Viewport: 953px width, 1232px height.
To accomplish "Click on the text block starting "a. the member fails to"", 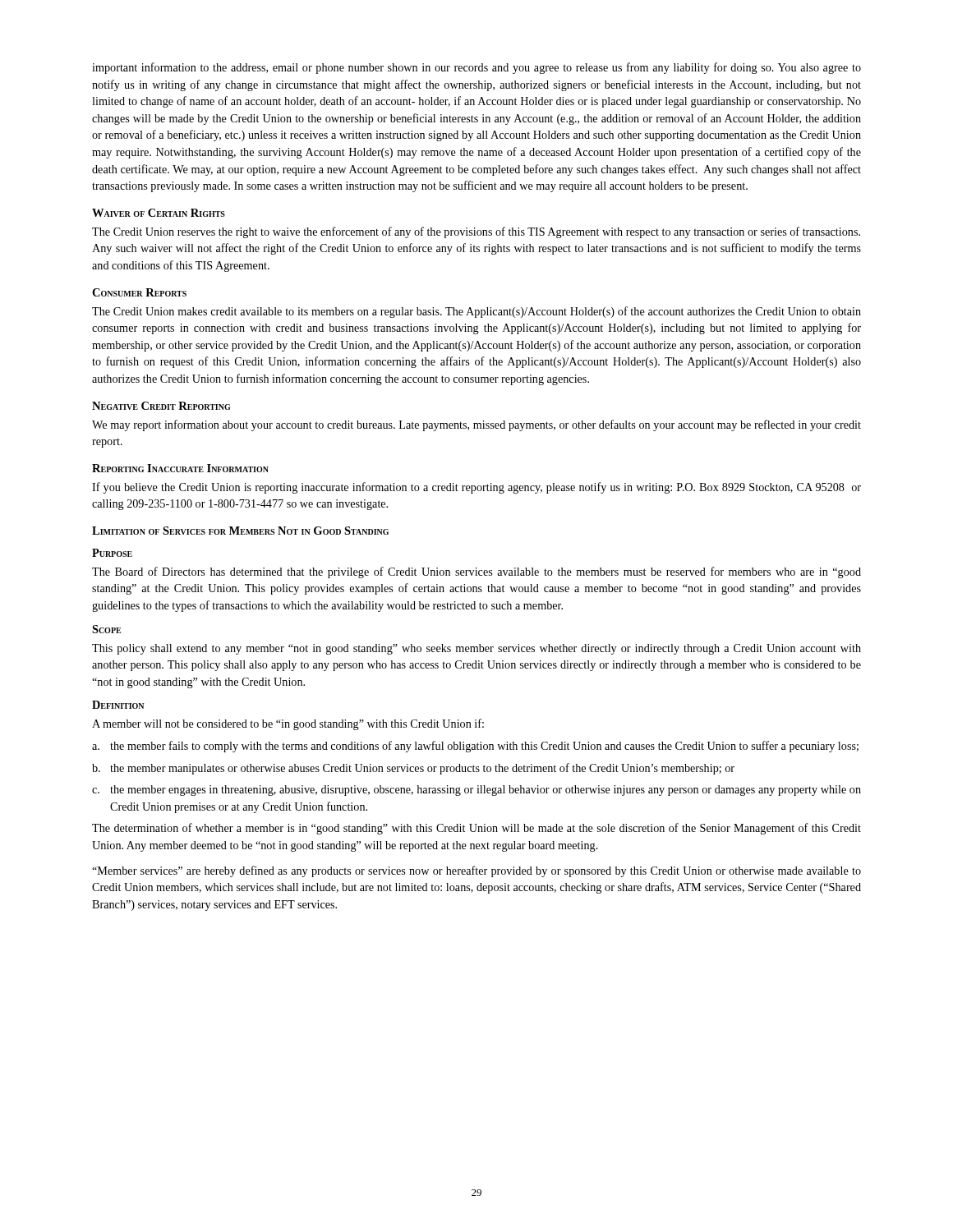I will pos(476,746).
